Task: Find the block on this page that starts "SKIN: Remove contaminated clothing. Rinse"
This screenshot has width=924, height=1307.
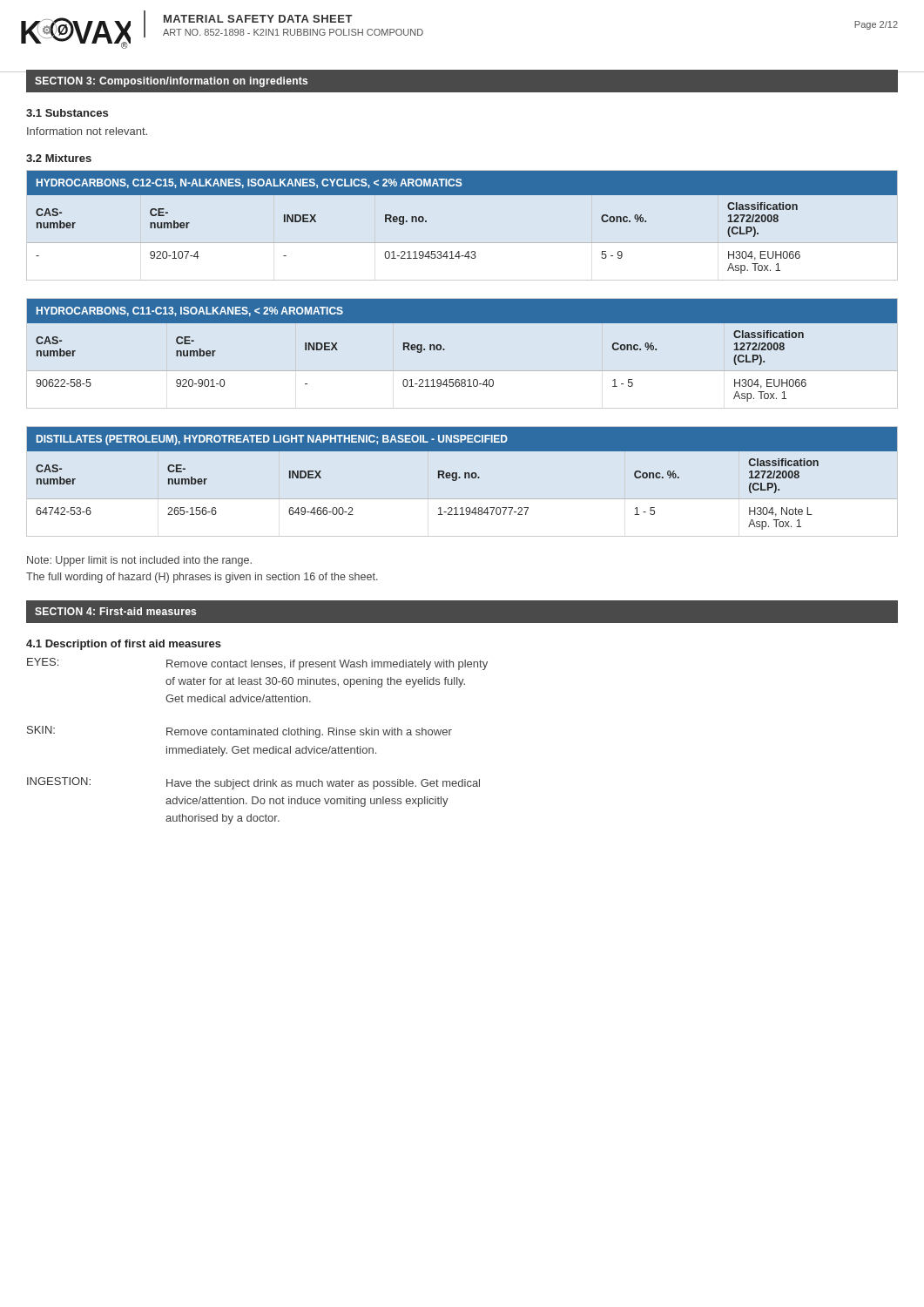Action: tap(239, 732)
